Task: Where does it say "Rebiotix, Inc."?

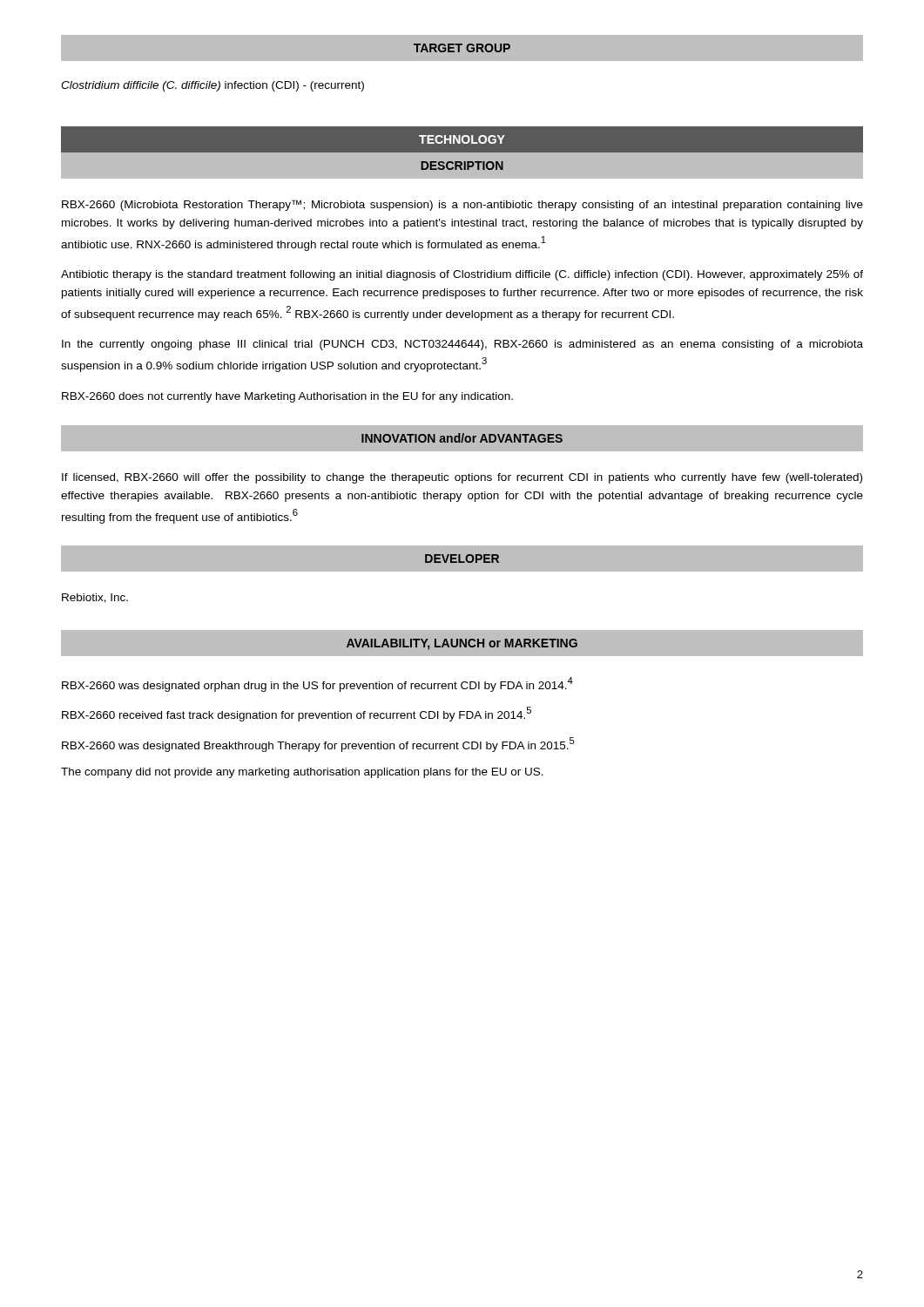Action: click(x=95, y=597)
